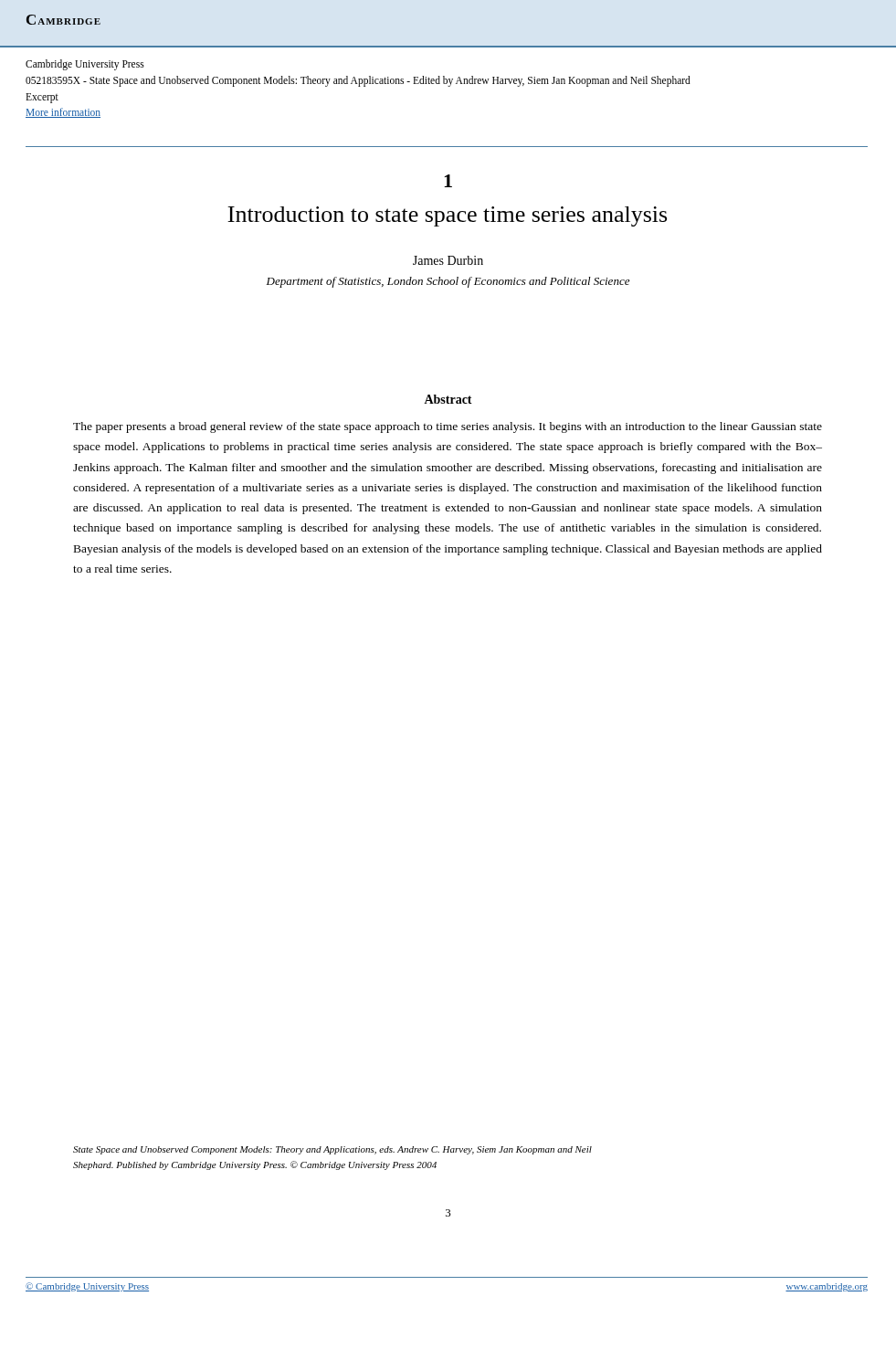Locate the block starting "The paper presents"
The image size is (896, 1370).
448,497
